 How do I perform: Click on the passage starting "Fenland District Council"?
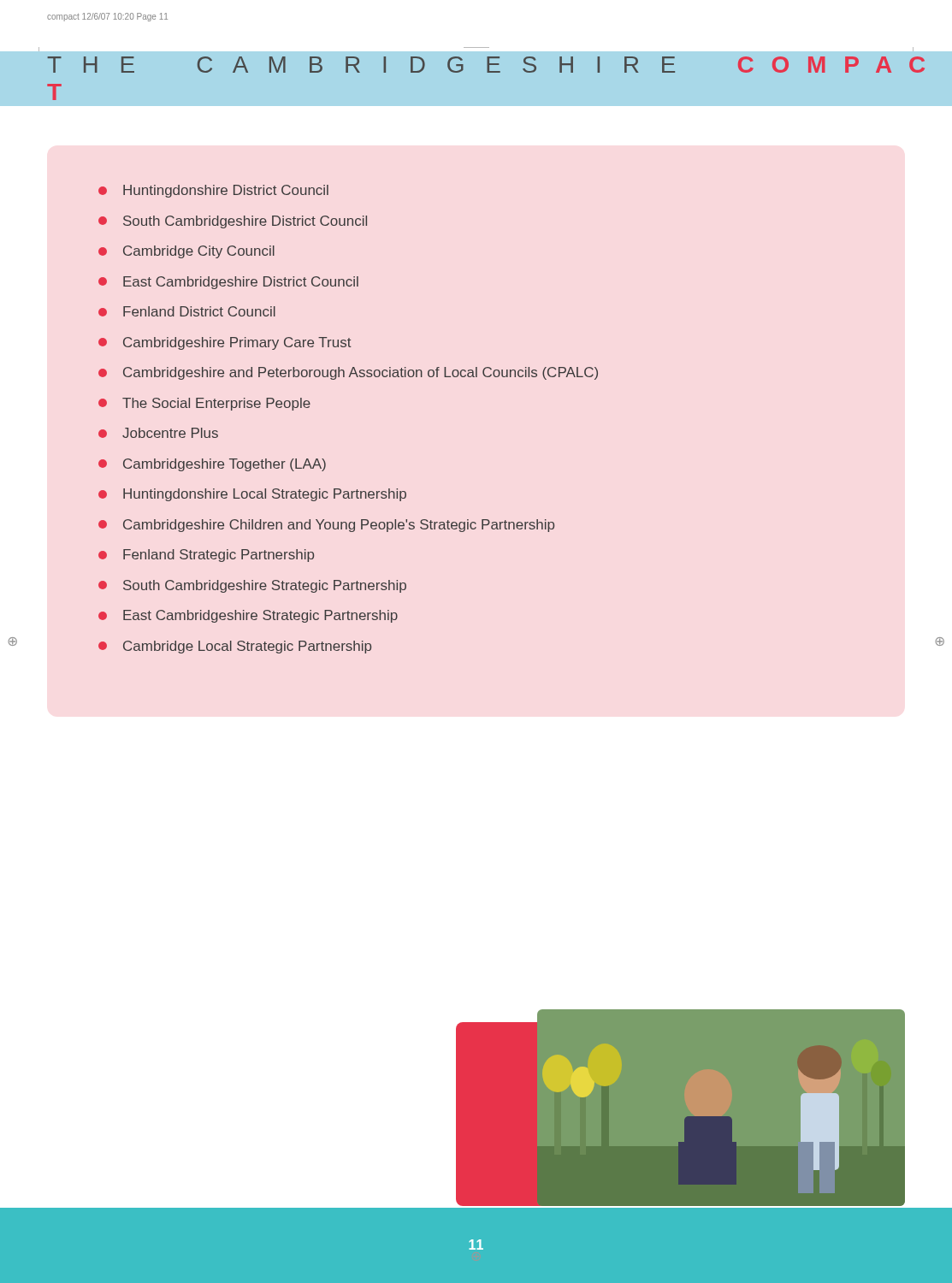[x=187, y=312]
